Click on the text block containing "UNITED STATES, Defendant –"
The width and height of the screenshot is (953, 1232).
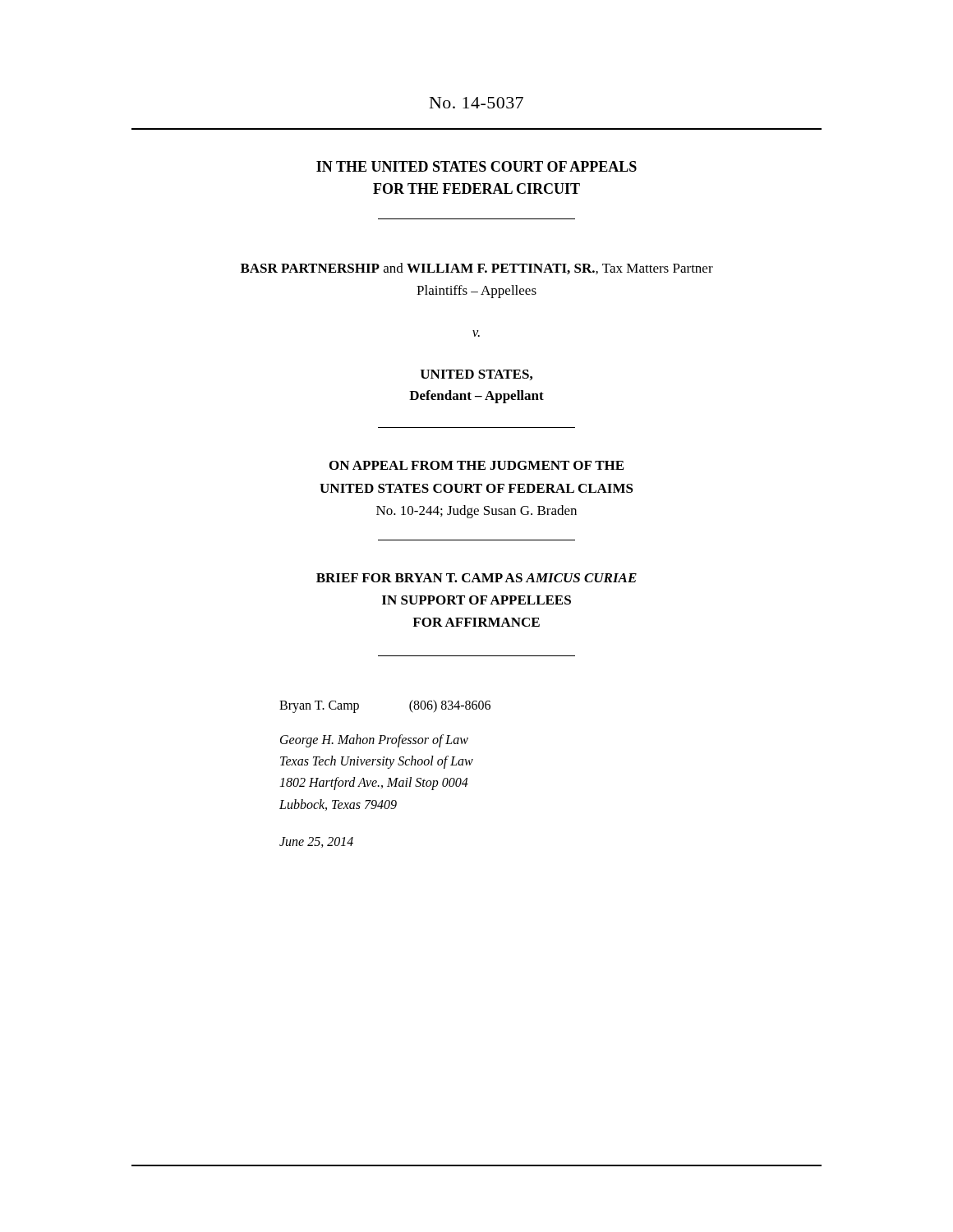click(x=476, y=385)
